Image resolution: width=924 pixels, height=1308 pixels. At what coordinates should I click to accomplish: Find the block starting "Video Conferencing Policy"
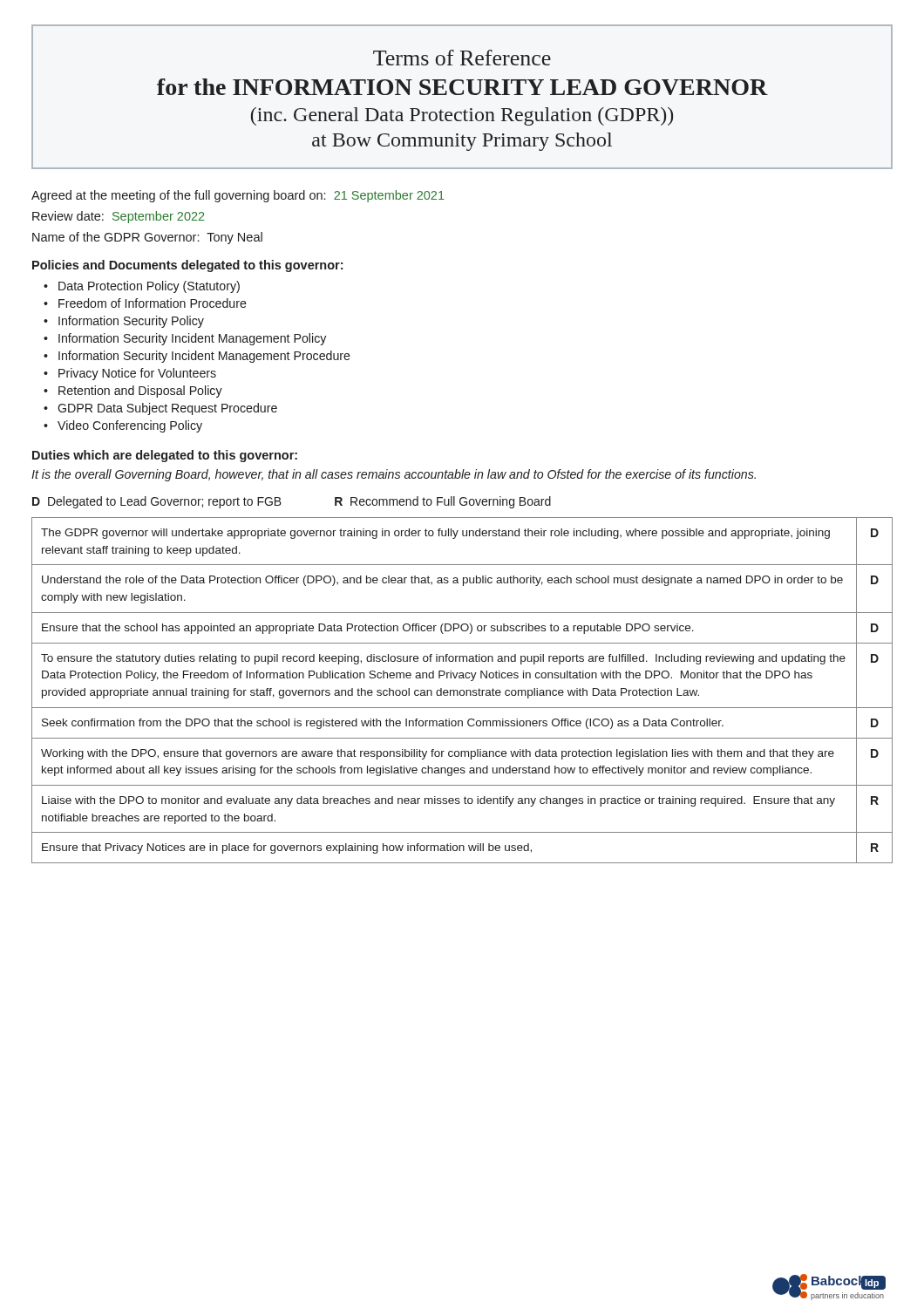[130, 426]
